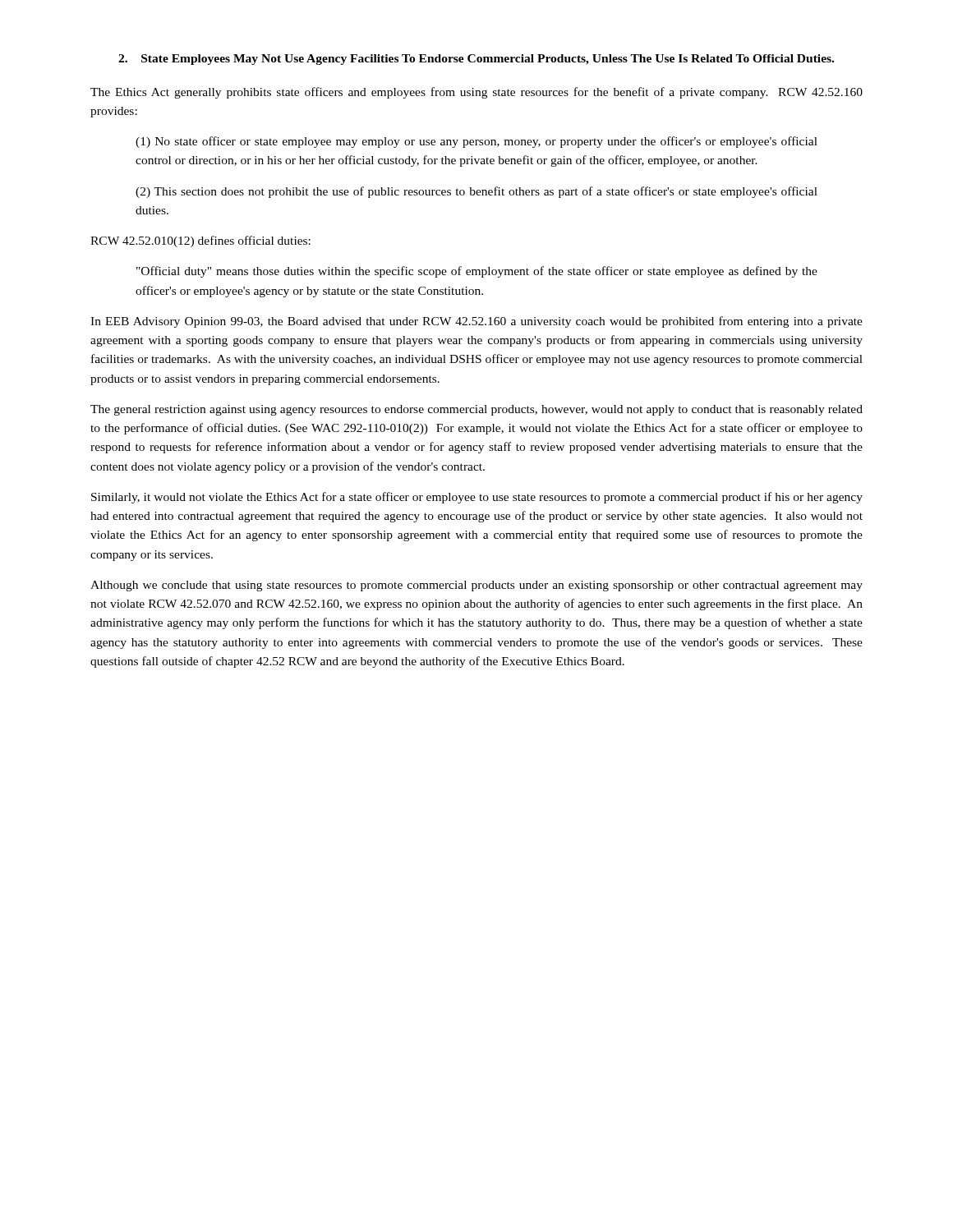Click on the text block containing "In EEB Advisory"
The height and width of the screenshot is (1232, 953).
(x=476, y=349)
